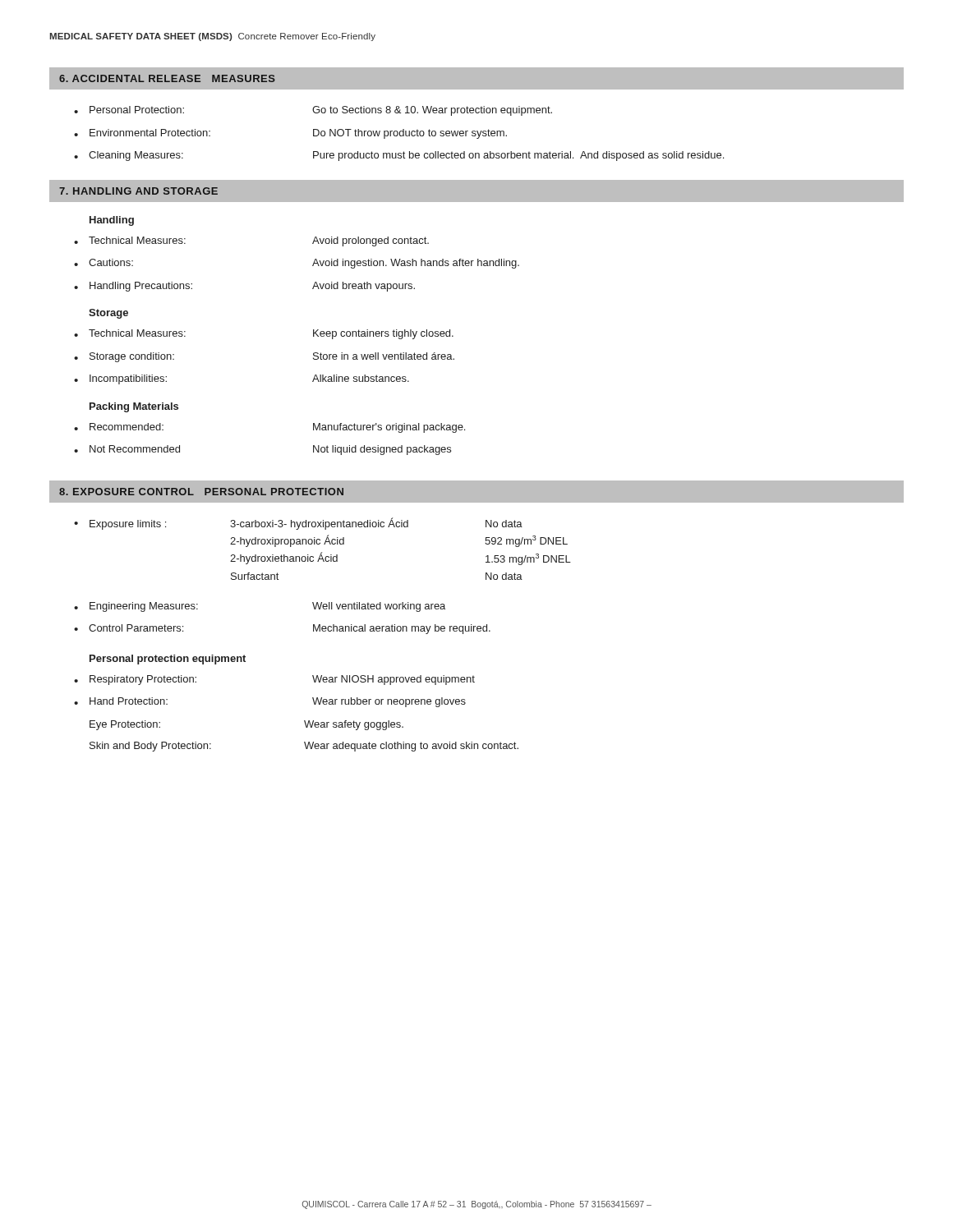Click on the text containing "Packing Materials"

(x=134, y=406)
